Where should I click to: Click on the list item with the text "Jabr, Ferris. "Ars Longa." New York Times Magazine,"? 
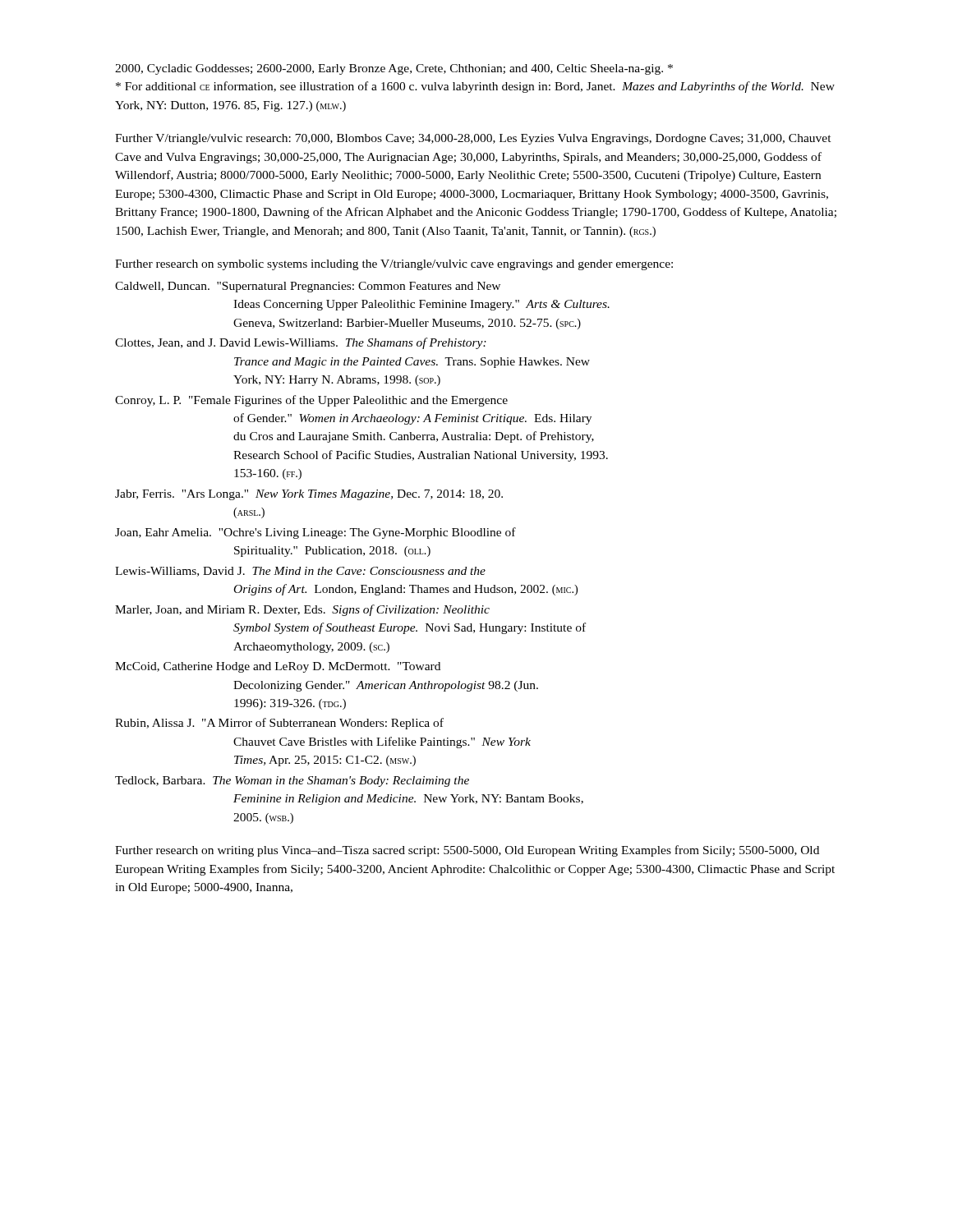click(476, 504)
